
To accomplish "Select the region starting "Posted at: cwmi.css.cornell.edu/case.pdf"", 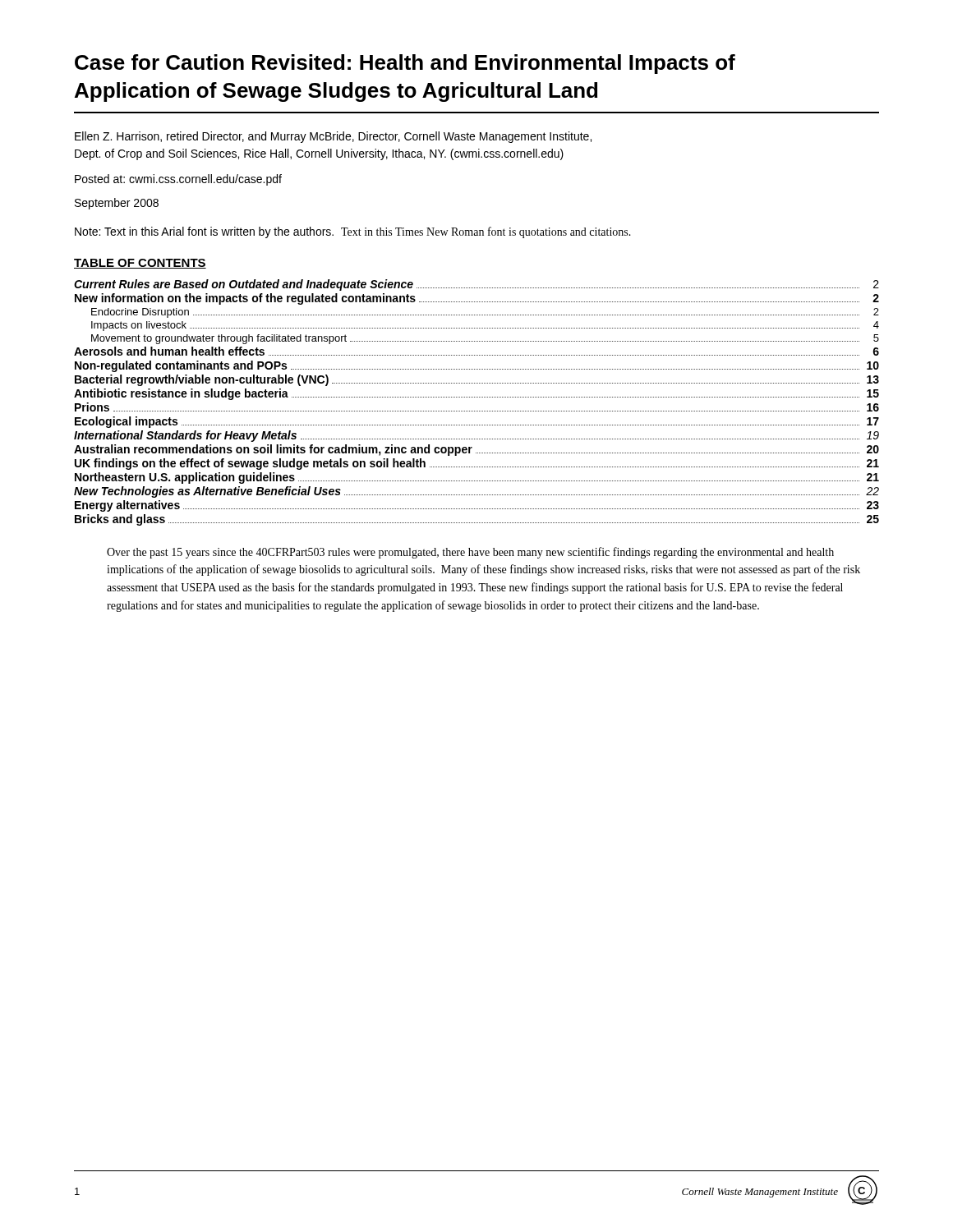I will [178, 179].
